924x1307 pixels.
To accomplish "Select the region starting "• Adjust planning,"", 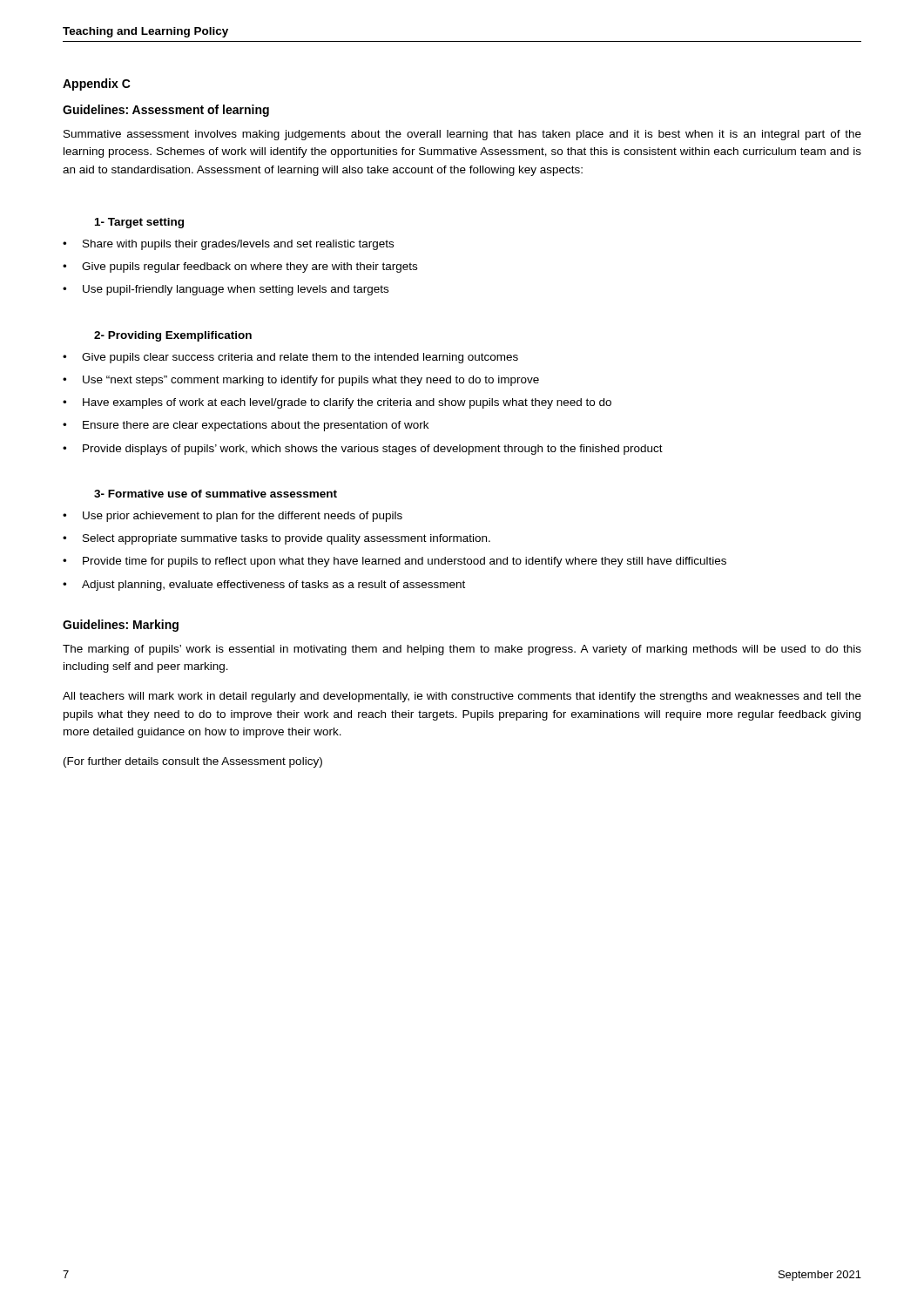I will 462,584.
